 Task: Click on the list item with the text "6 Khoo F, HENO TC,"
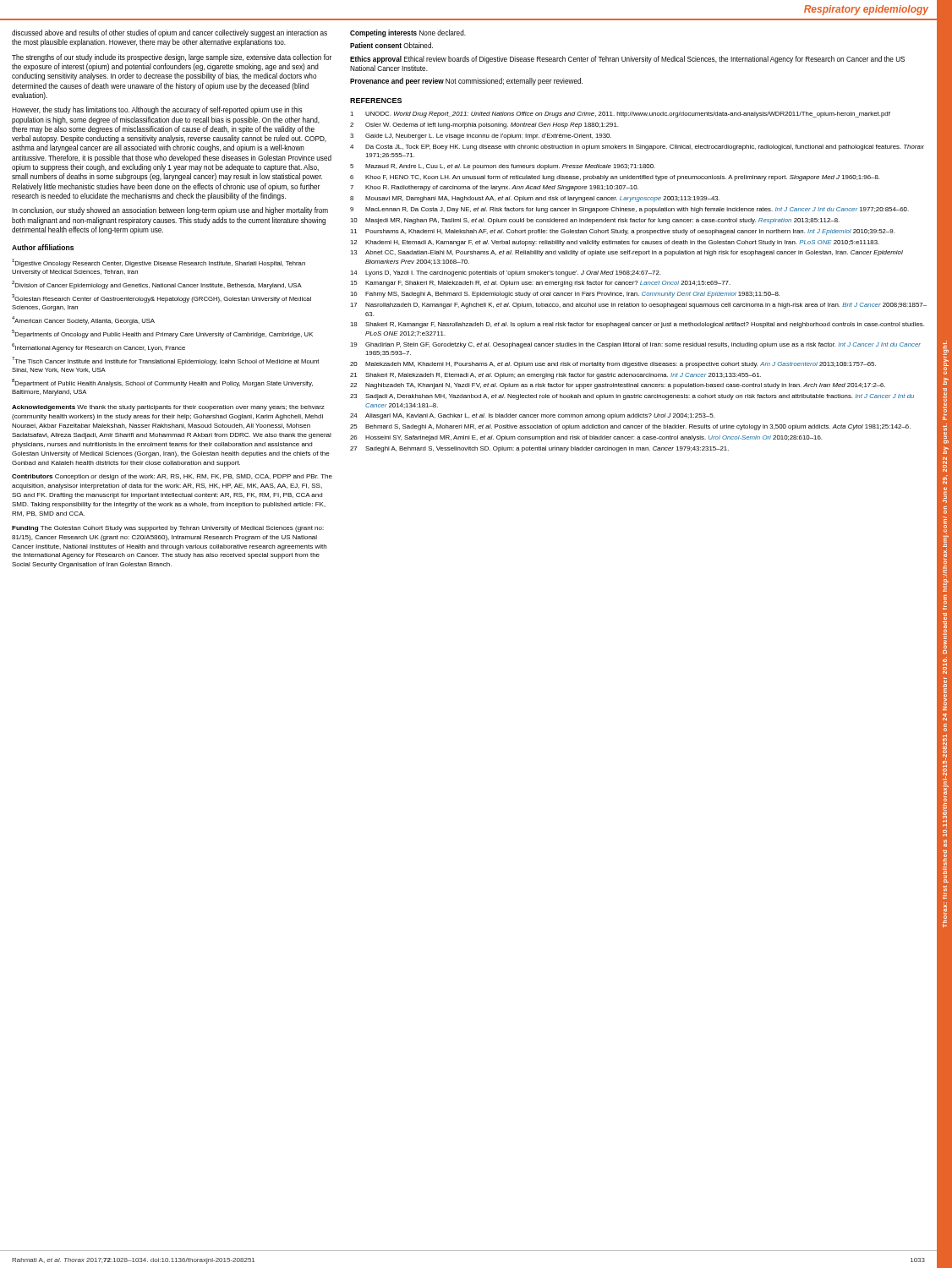coord(615,177)
